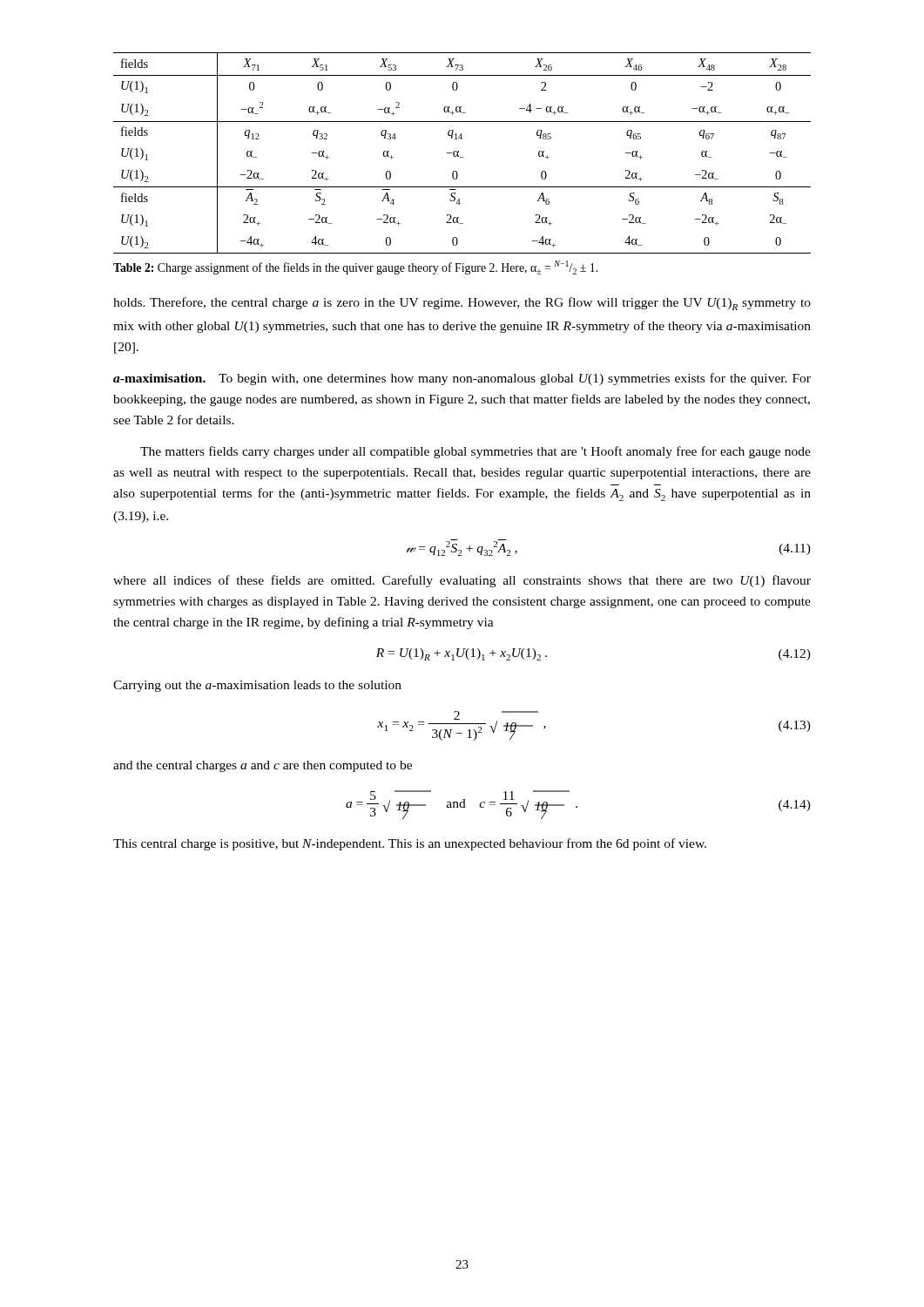924x1307 pixels.
Task: Select the text block that says "holds. Therefore, the central charge a is"
Action: (x=462, y=324)
